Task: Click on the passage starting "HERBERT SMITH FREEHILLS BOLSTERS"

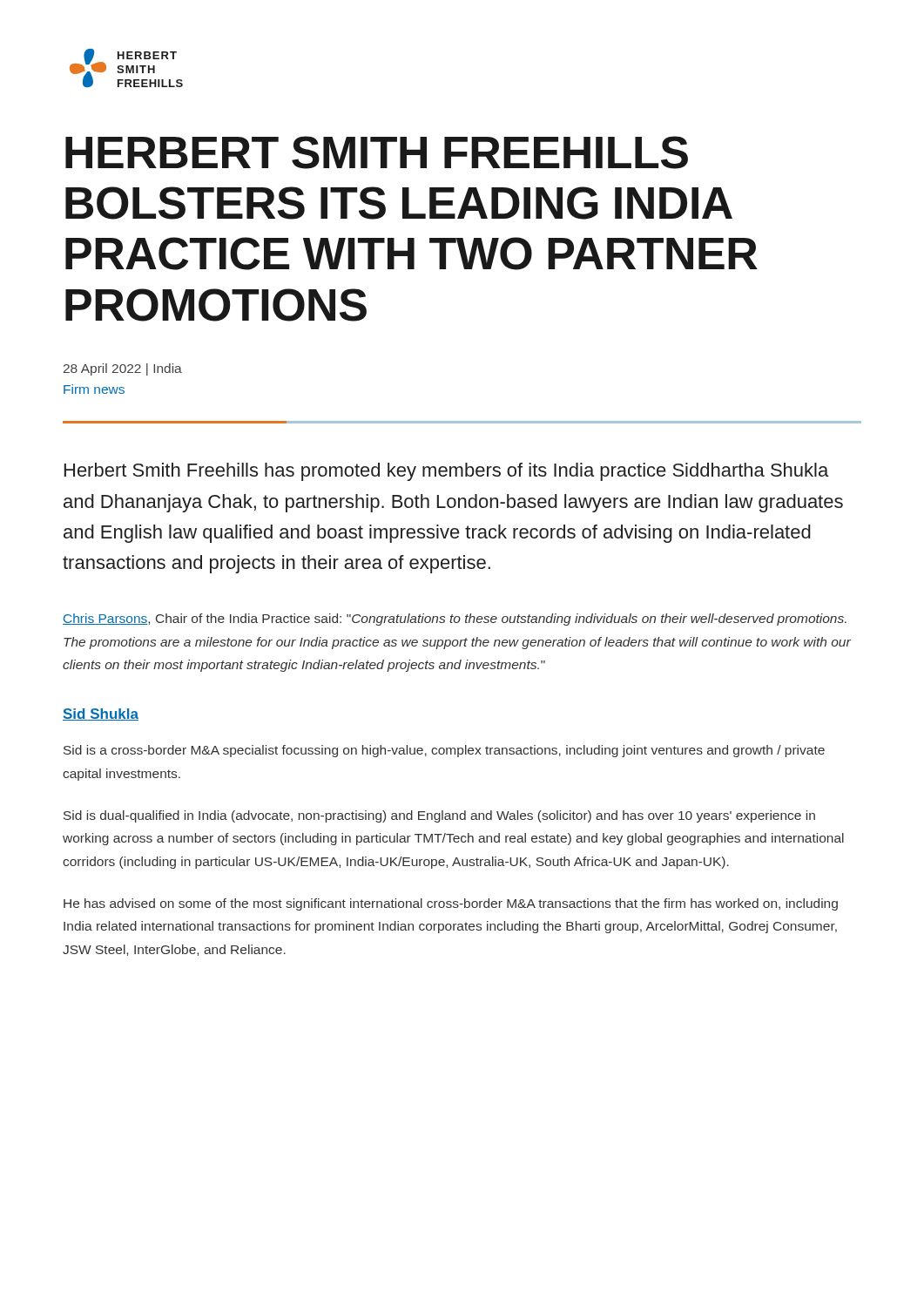Action: [462, 229]
